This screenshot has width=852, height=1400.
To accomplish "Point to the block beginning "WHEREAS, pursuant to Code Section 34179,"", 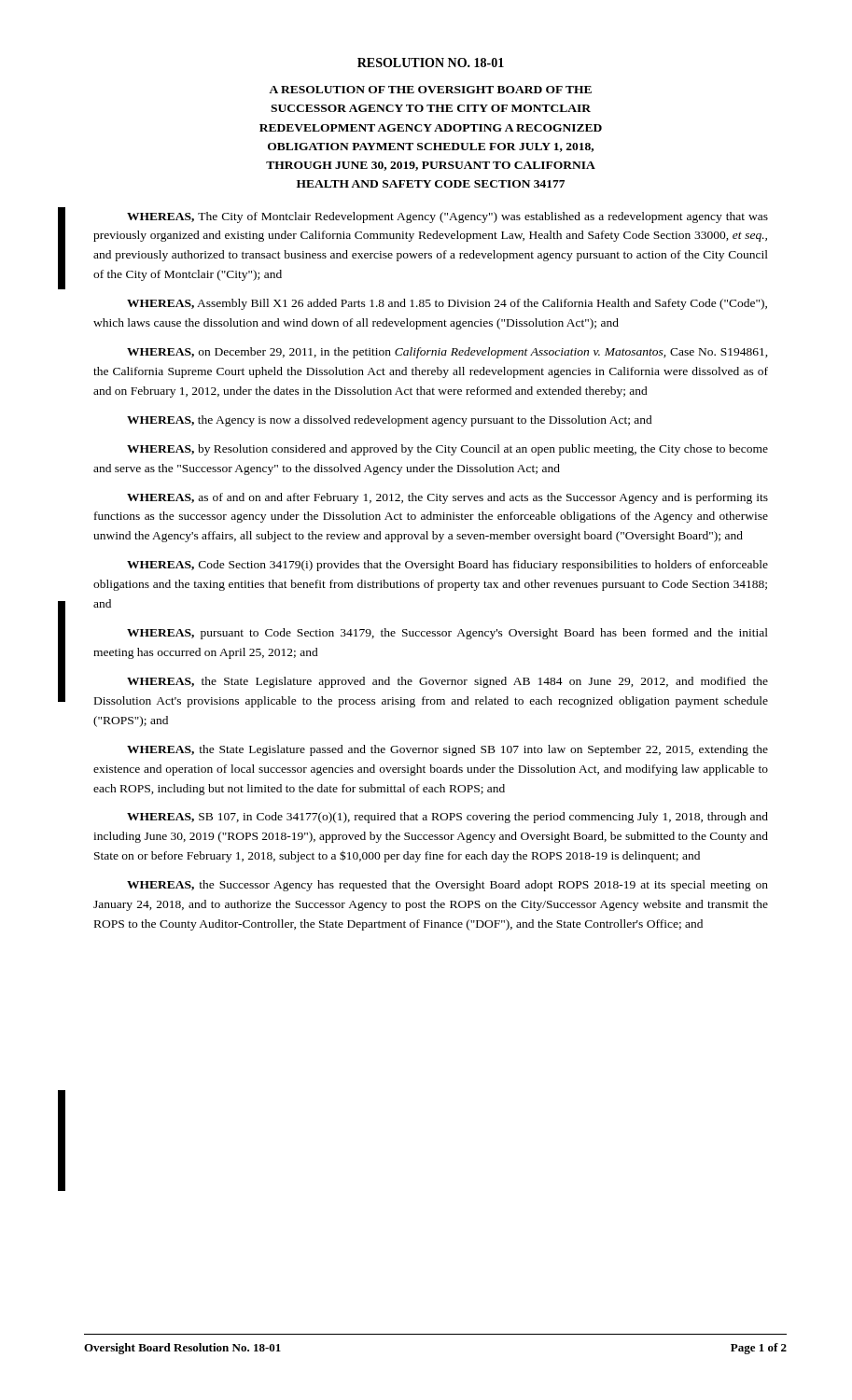I will 431,642.
